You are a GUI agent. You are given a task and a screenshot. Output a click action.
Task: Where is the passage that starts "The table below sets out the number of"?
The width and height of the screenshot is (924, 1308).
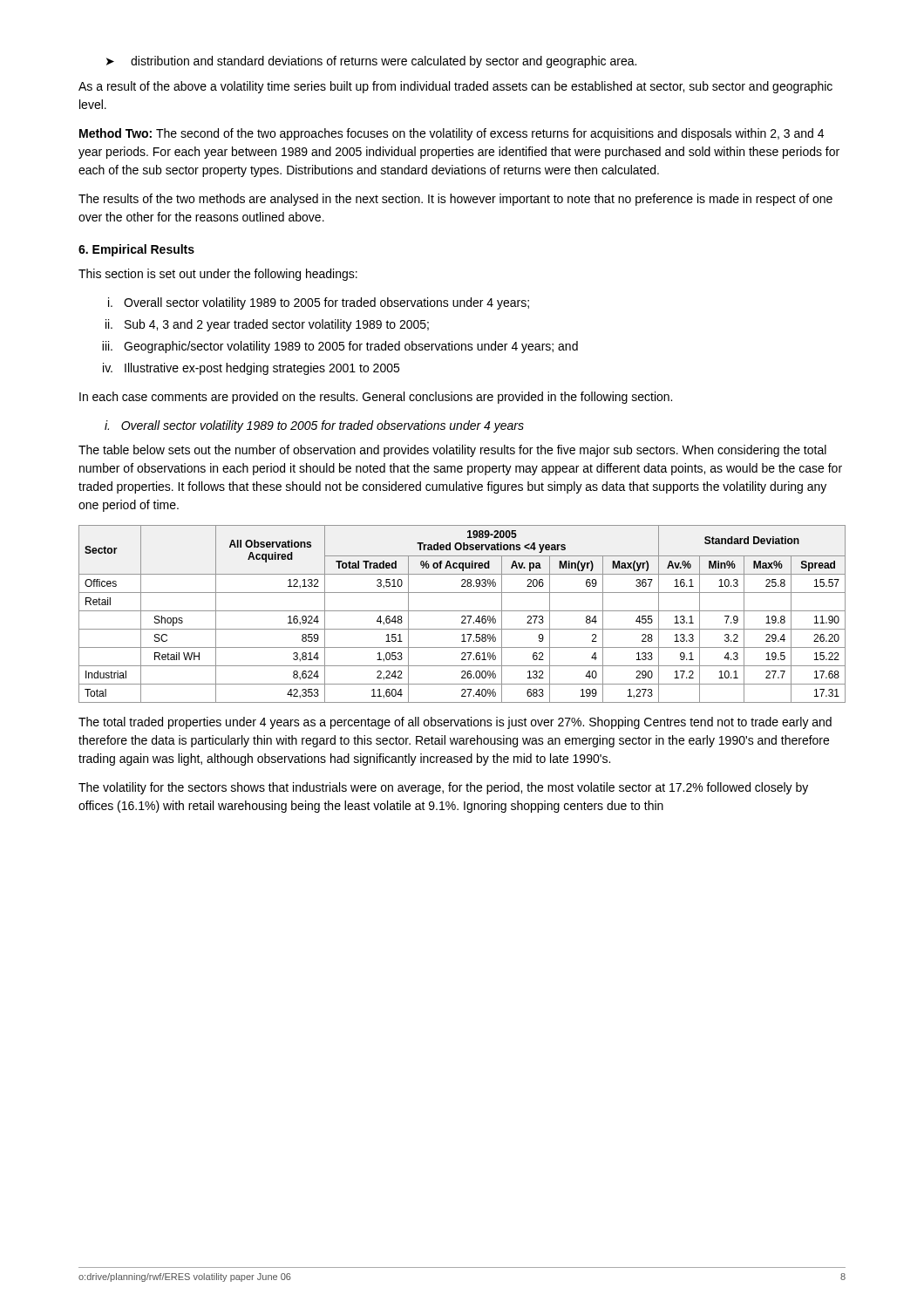click(x=460, y=477)
